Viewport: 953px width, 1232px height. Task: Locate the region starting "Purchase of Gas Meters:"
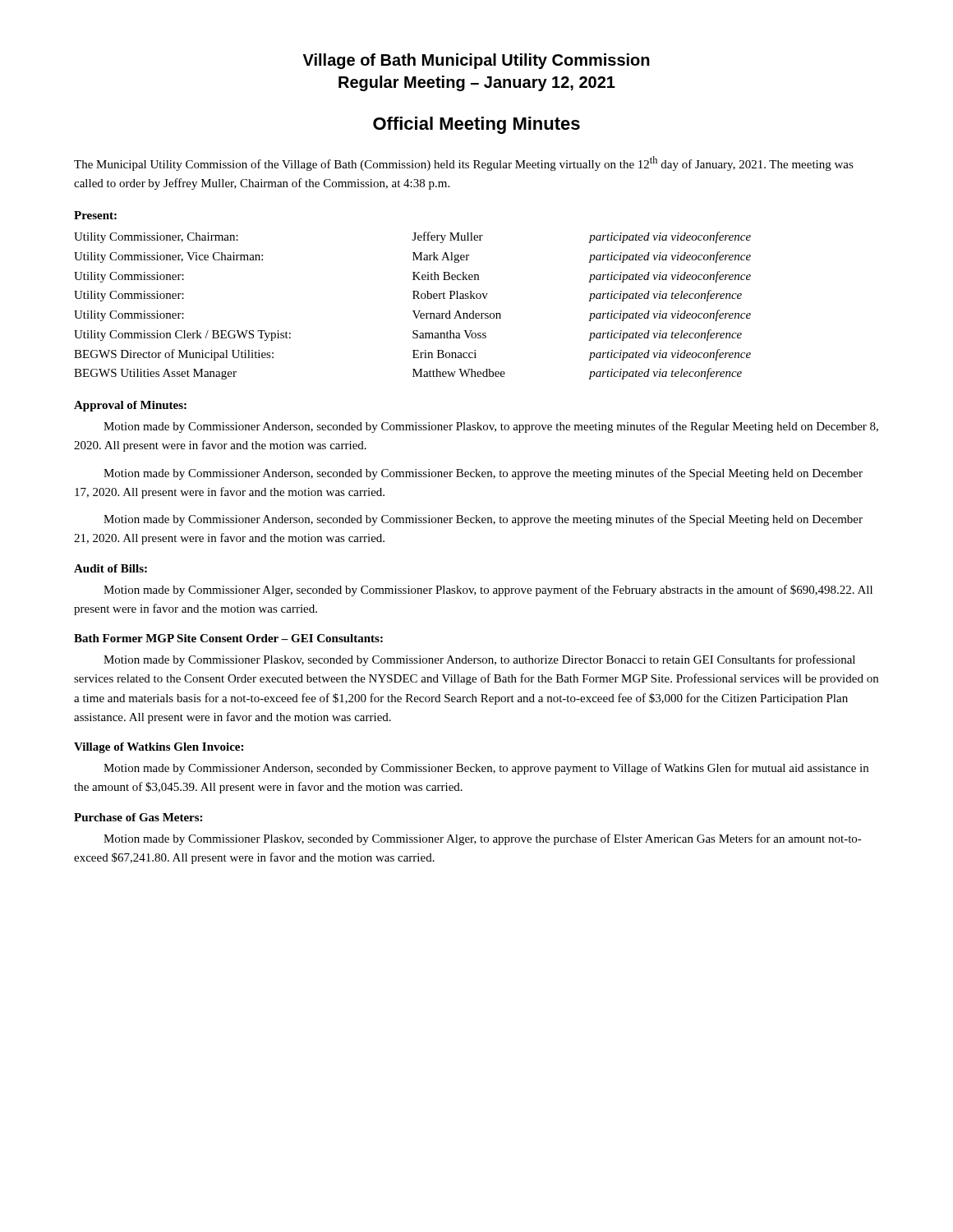pyautogui.click(x=139, y=817)
